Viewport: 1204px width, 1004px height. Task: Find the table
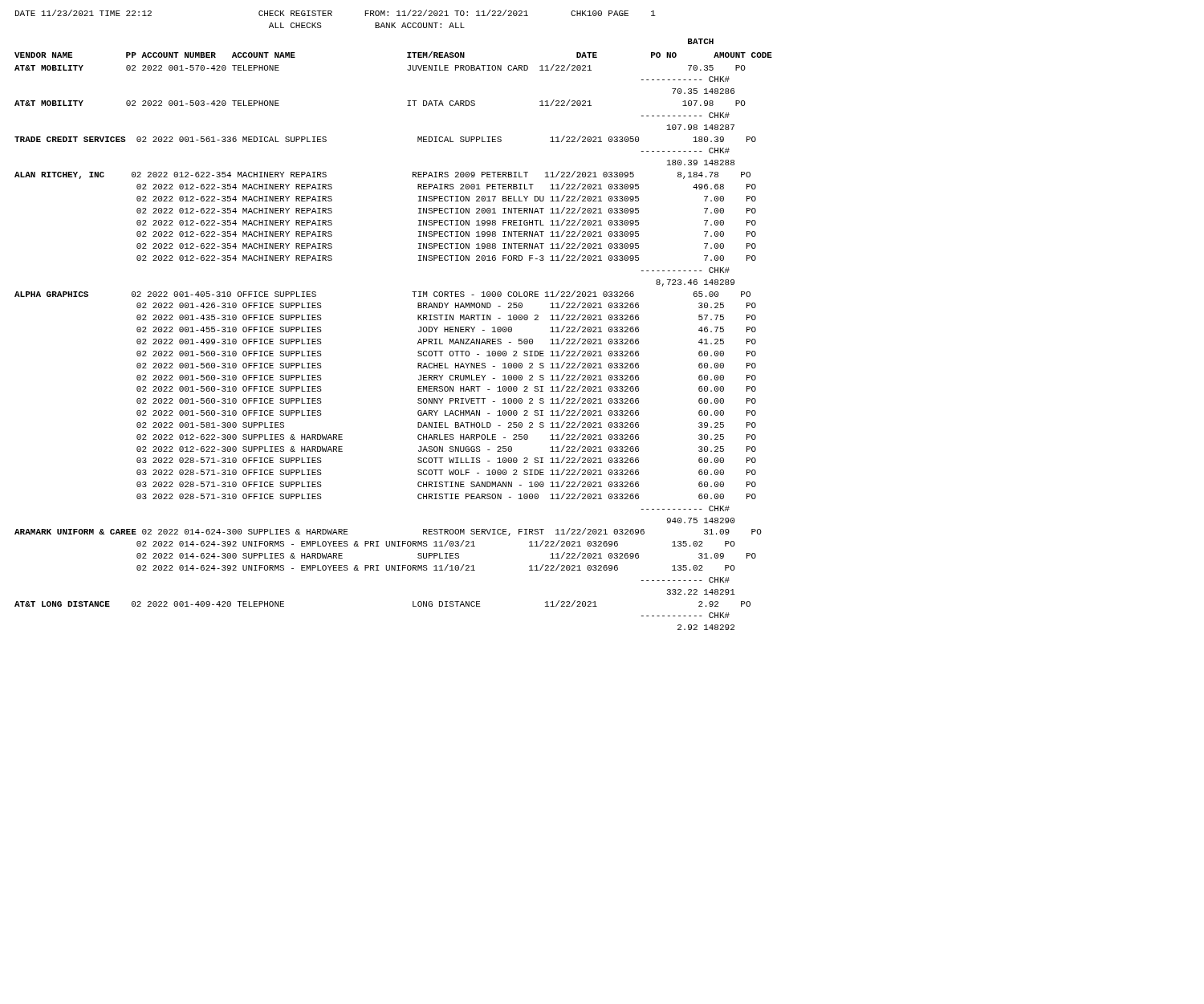602,335
